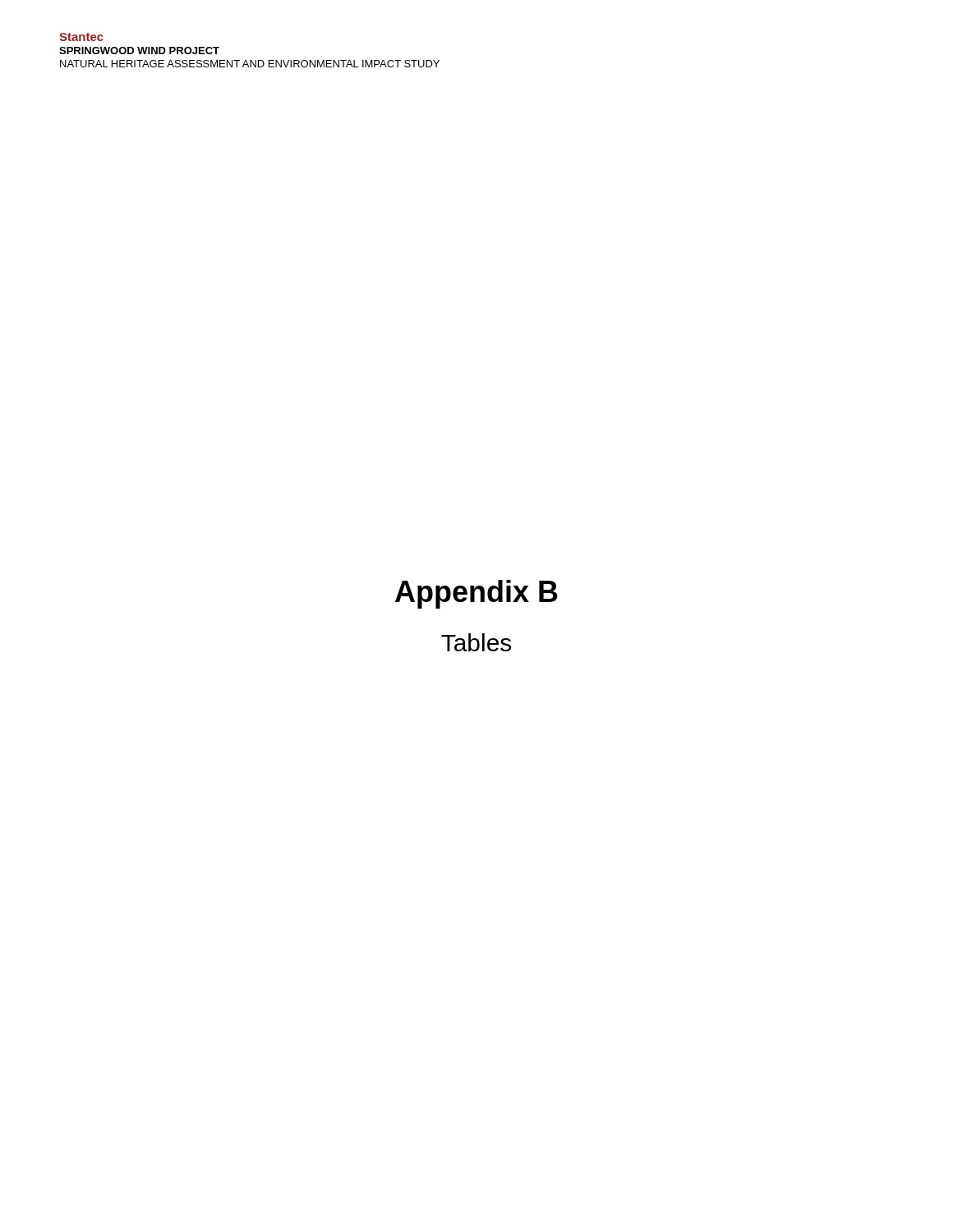
Task: Click on the text starting "Appendix B"
Action: coord(476,592)
